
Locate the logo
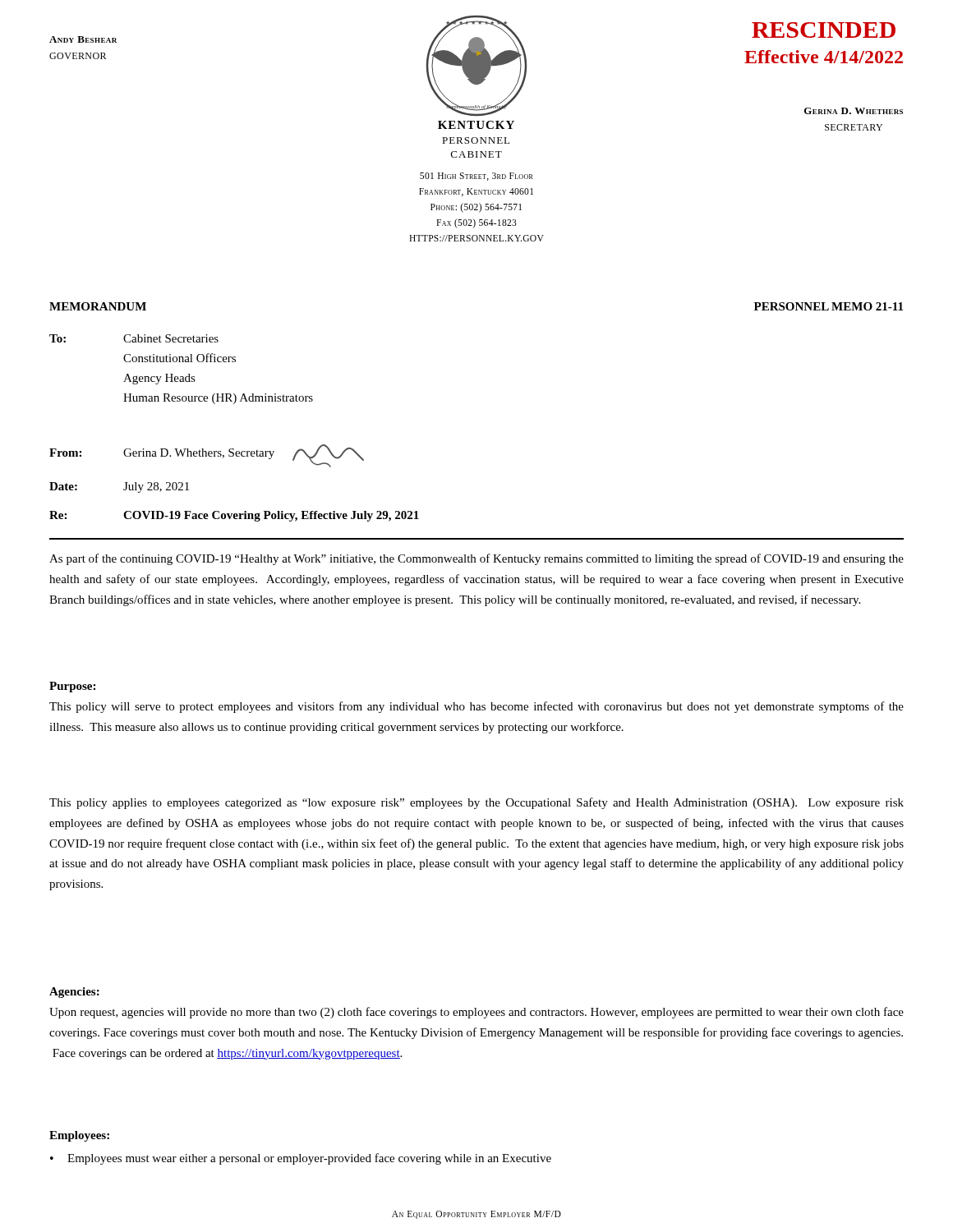[x=476, y=87]
